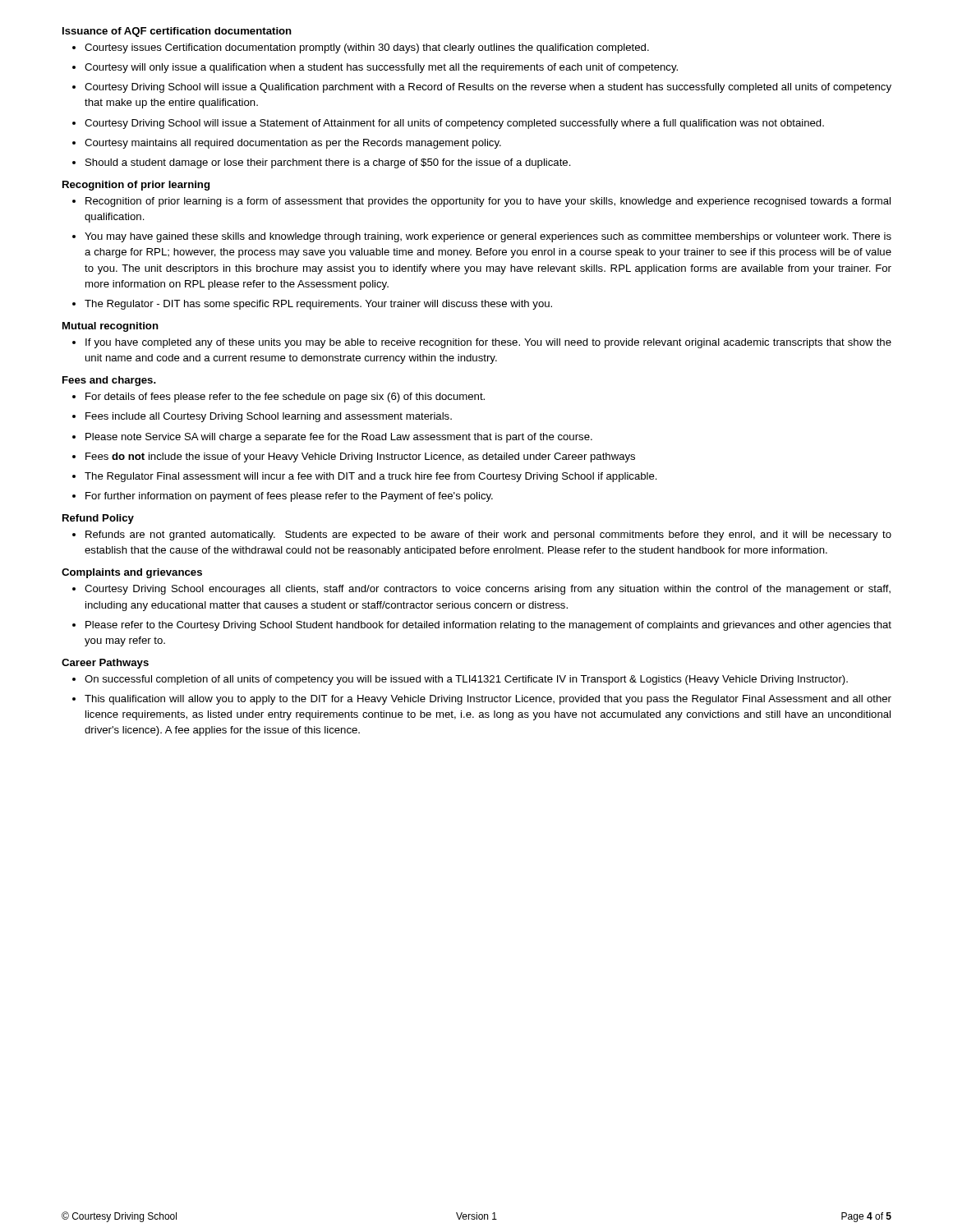Image resolution: width=953 pixels, height=1232 pixels.
Task: Click on the section header with the text "Refund Policy"
Action: click(98, 518)
